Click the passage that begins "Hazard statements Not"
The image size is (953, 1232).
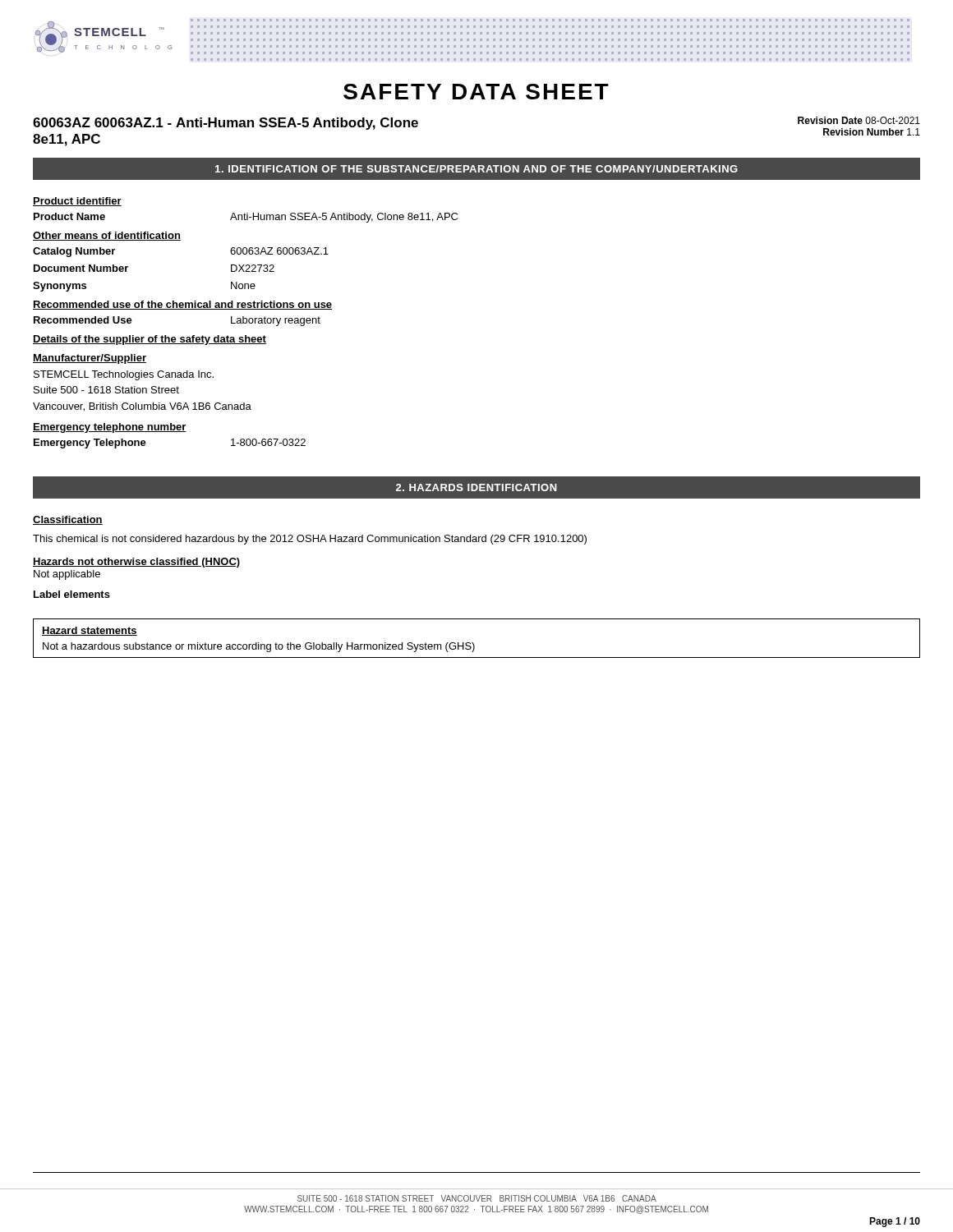click(476, 638)
